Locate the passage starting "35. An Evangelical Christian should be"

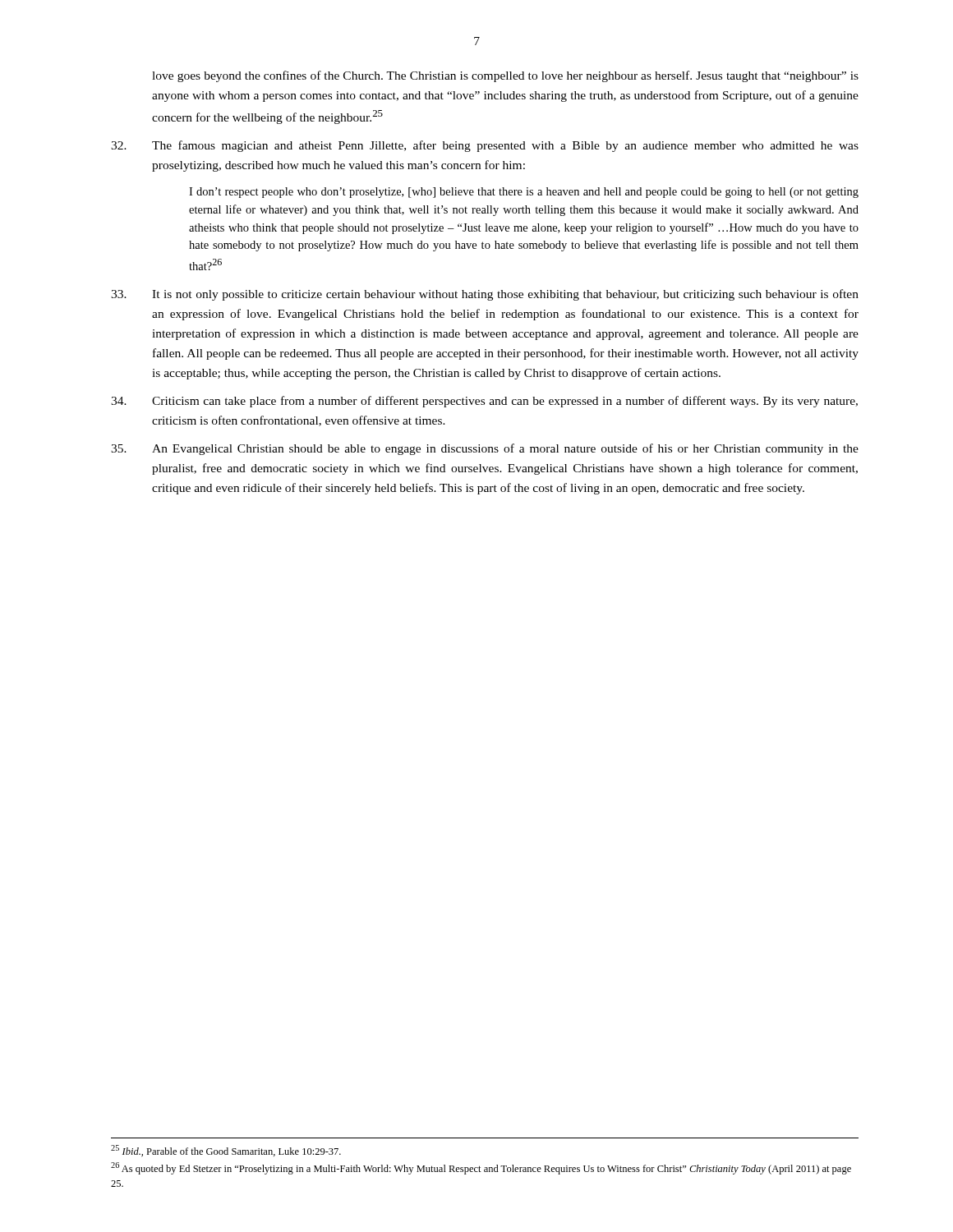click(485, 468)
